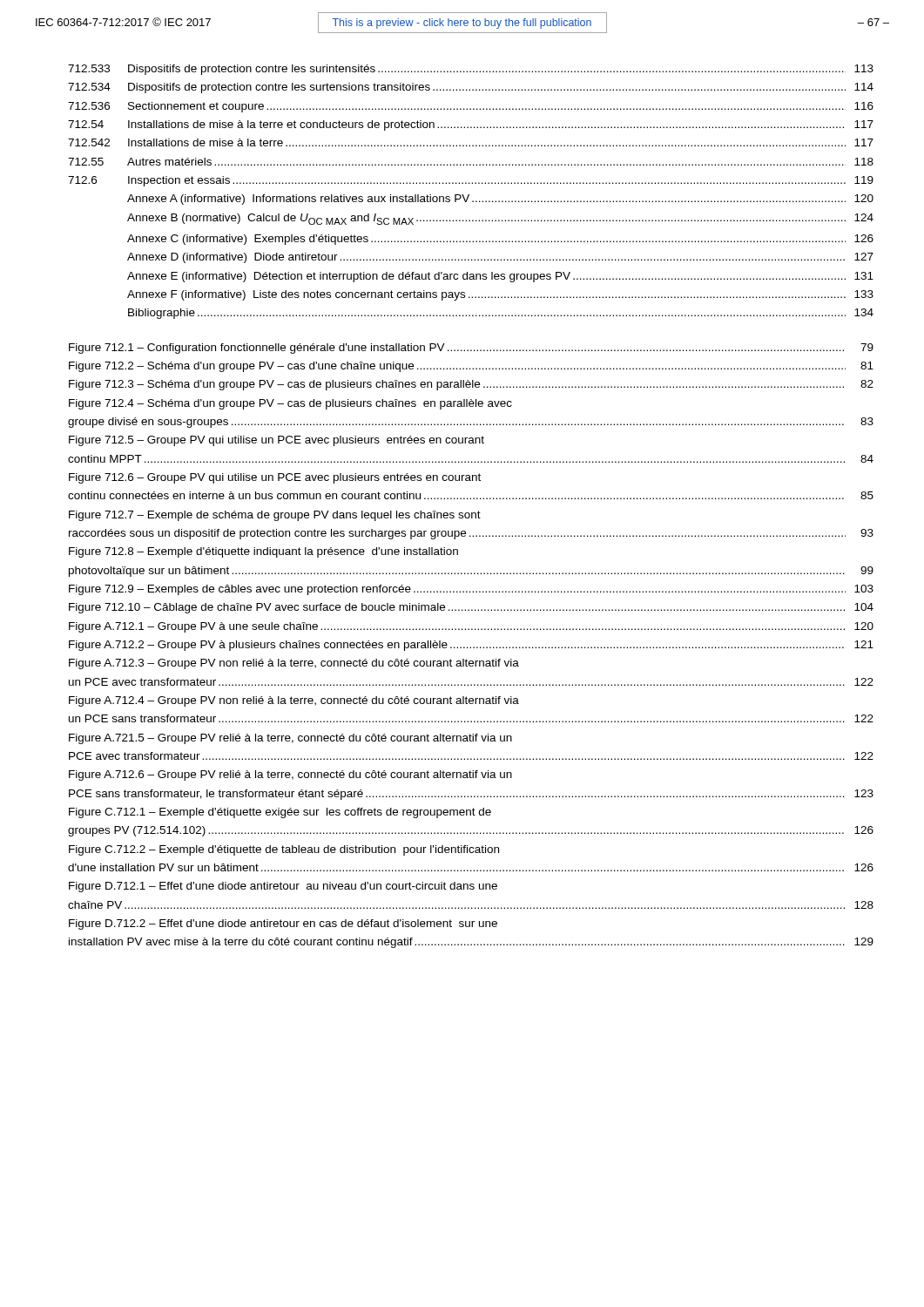Select the list item with the text "Figure 712.1 –"
Image resolution: width=924 pixels, height=1307 pixels.
tap(471, 347)
